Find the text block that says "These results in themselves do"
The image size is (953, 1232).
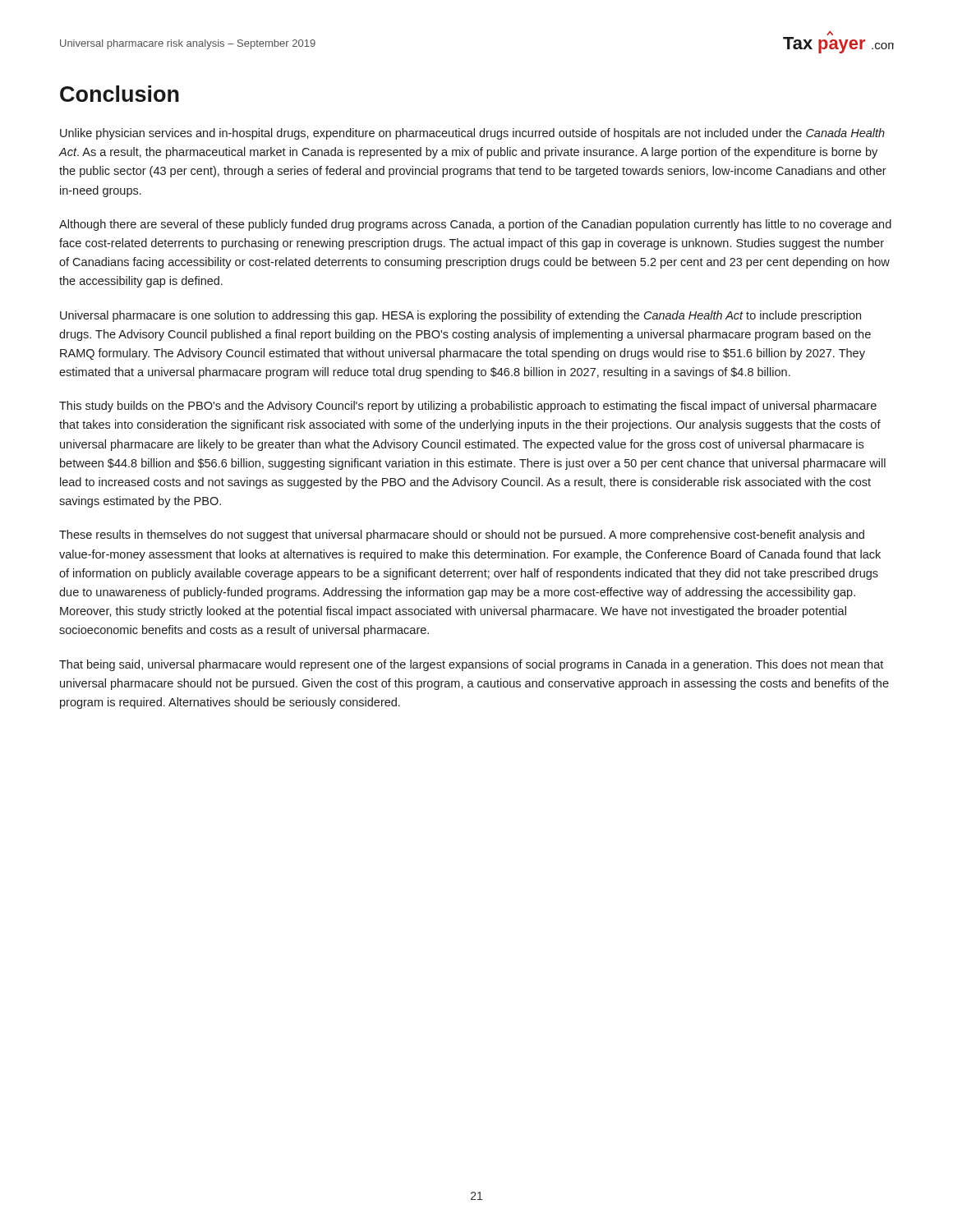click(x=470, y=583)
